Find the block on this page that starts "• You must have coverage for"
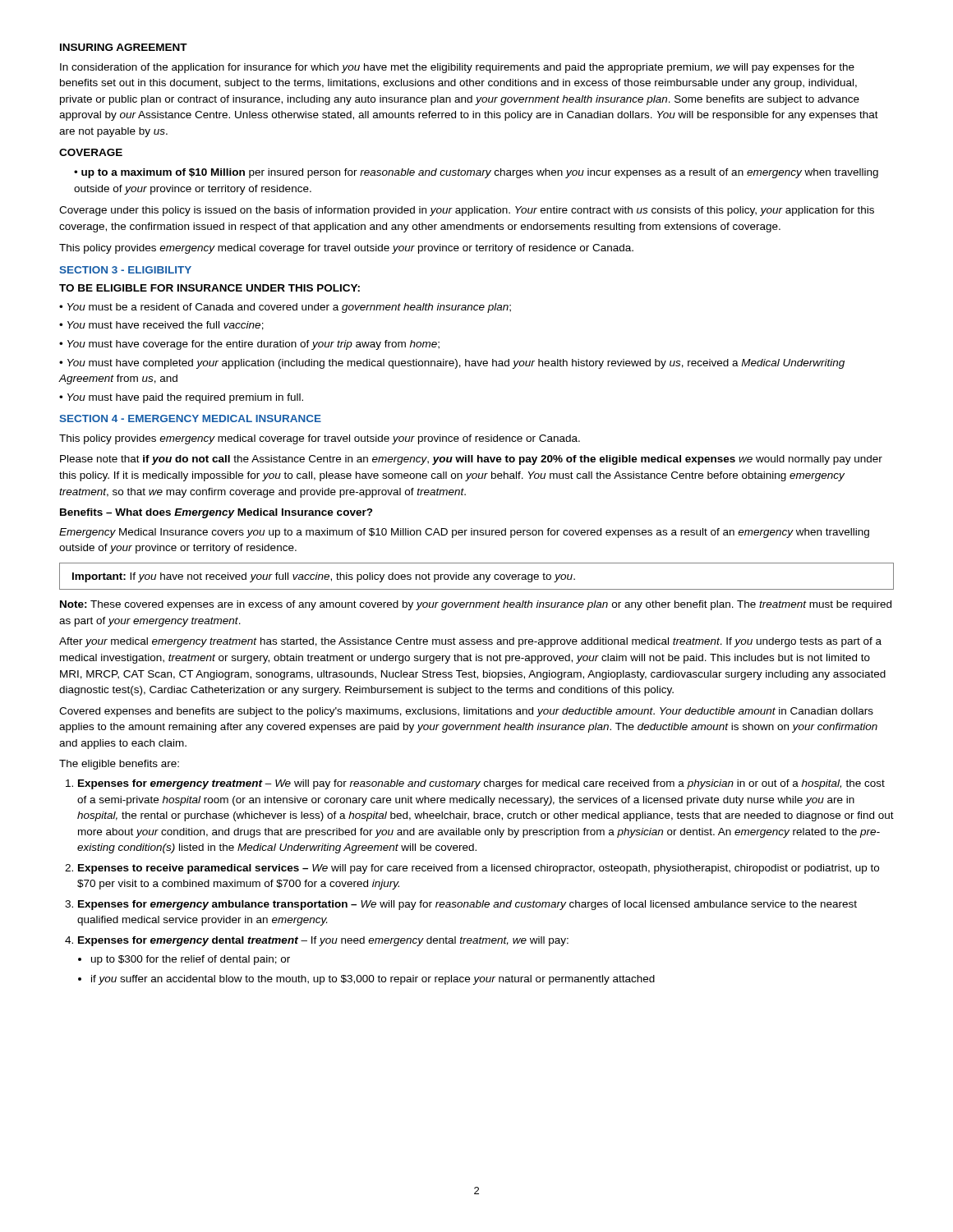The height and width of the screenshot is (1232, 953). pyautogui.click(x=250, y=344)
